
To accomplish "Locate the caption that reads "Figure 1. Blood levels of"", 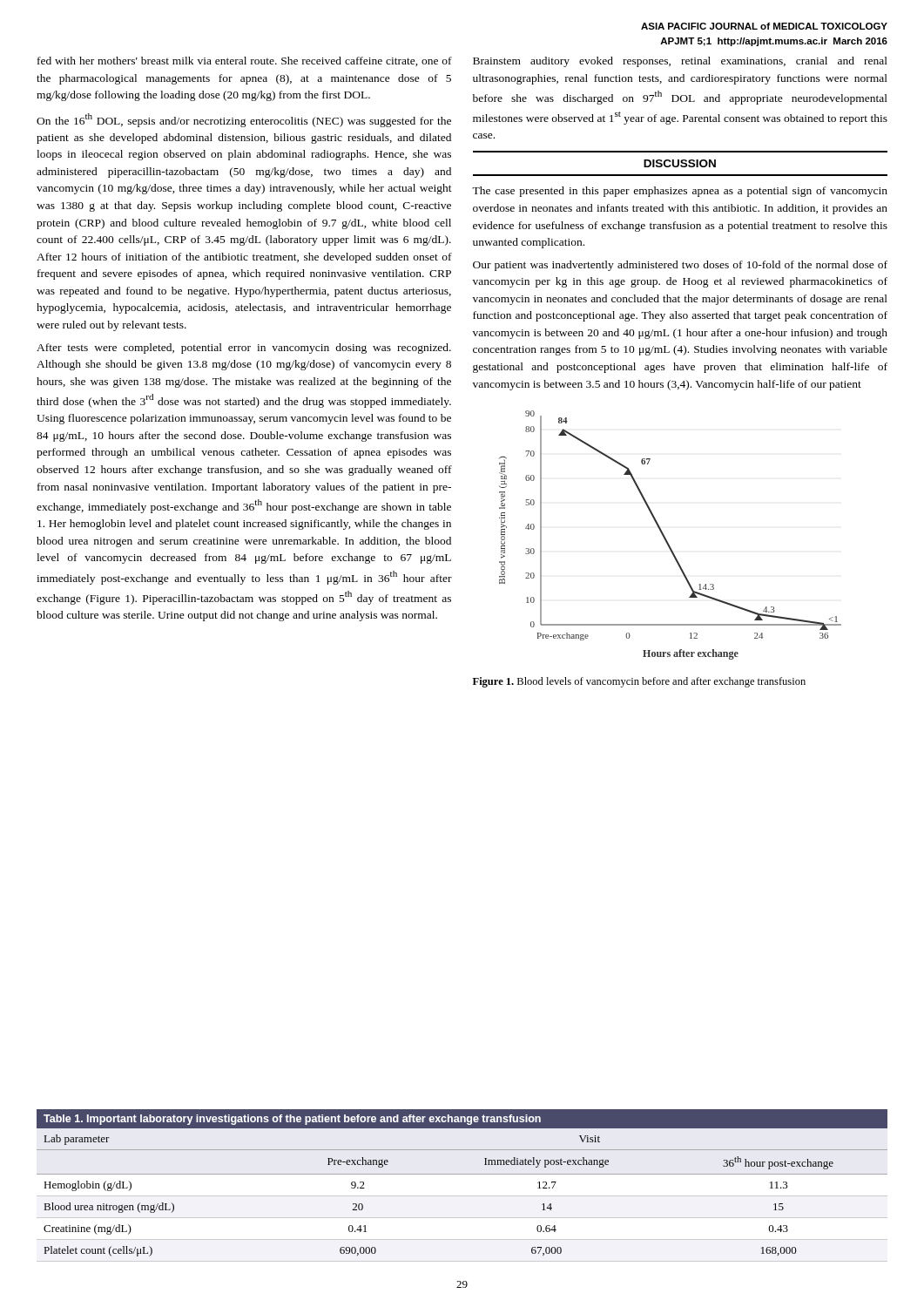I will click(639, 681).
